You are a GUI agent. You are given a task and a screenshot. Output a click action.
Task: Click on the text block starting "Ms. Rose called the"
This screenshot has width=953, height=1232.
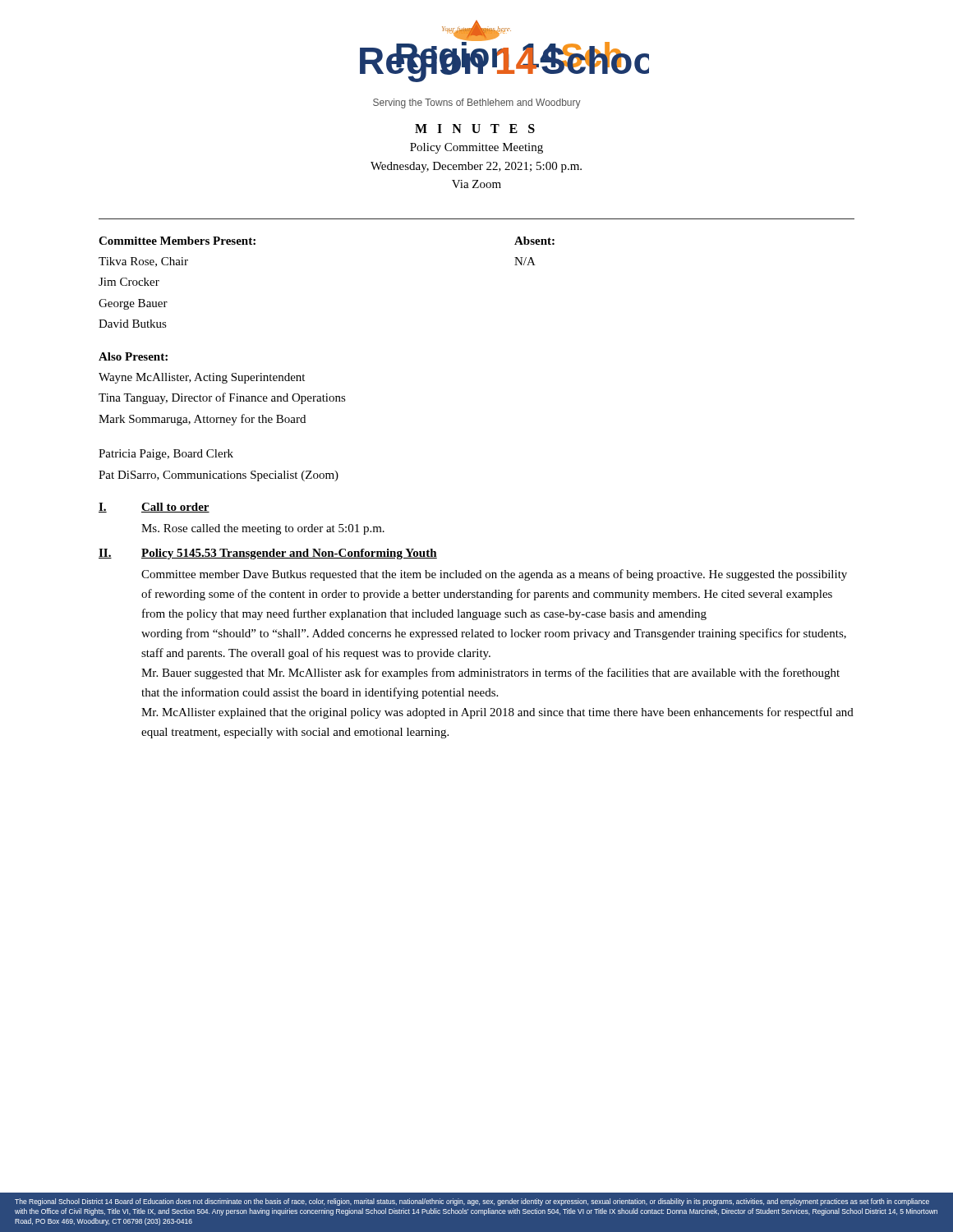(263, 528)
